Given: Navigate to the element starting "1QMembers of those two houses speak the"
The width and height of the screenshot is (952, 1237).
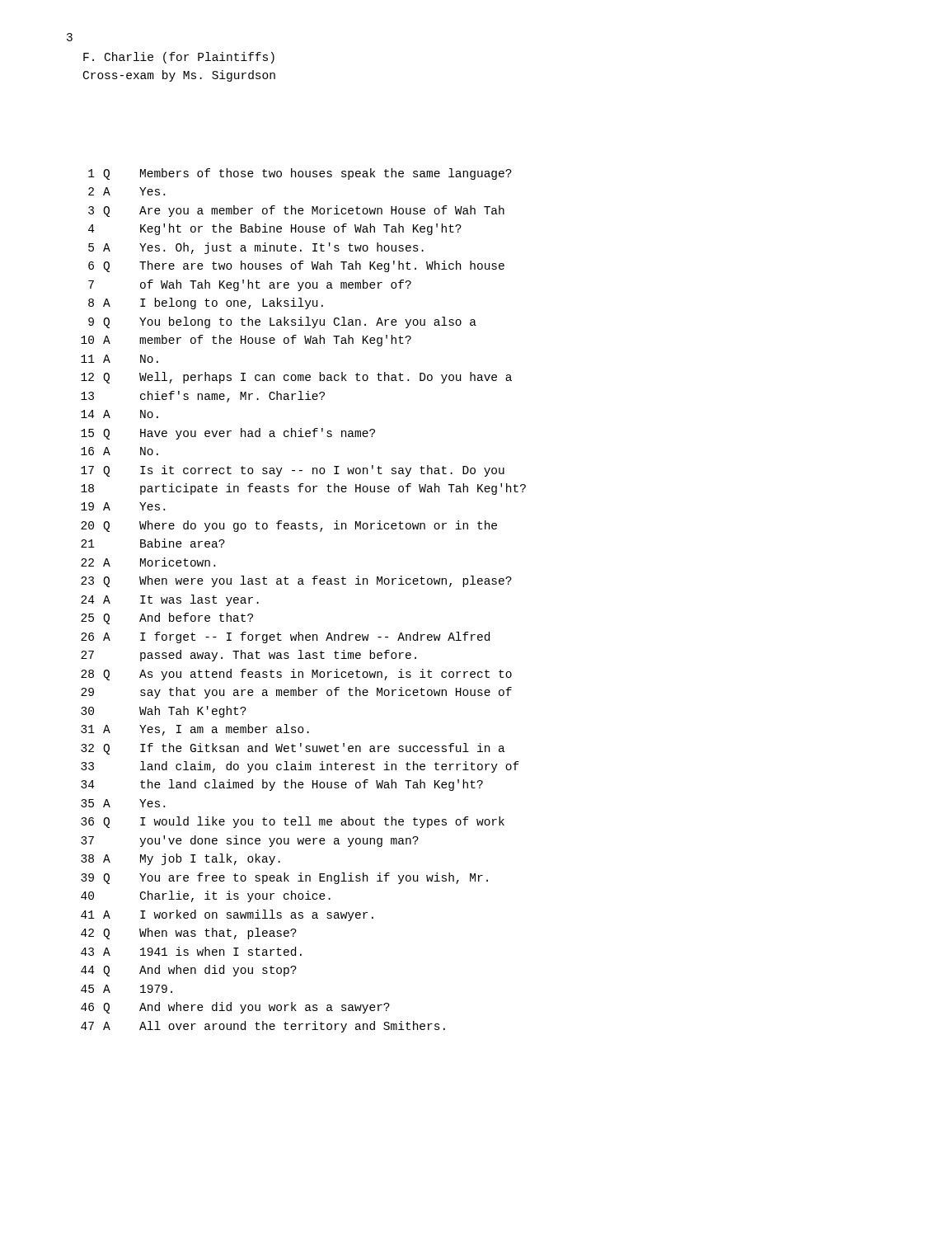Looking at the screenshot, I should (x=300, y=174).
